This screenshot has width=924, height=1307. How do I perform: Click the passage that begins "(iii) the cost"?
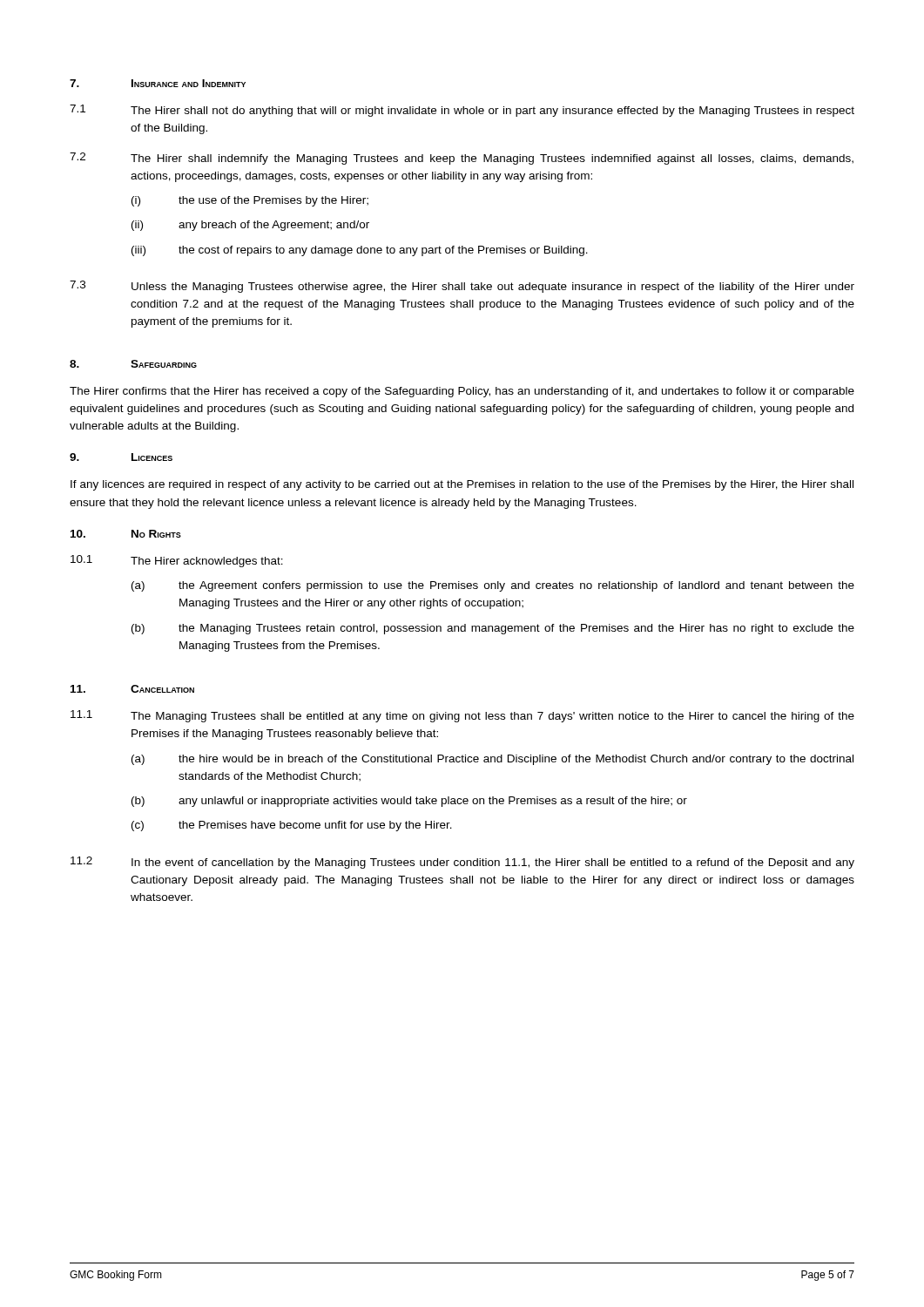point(492,250)
